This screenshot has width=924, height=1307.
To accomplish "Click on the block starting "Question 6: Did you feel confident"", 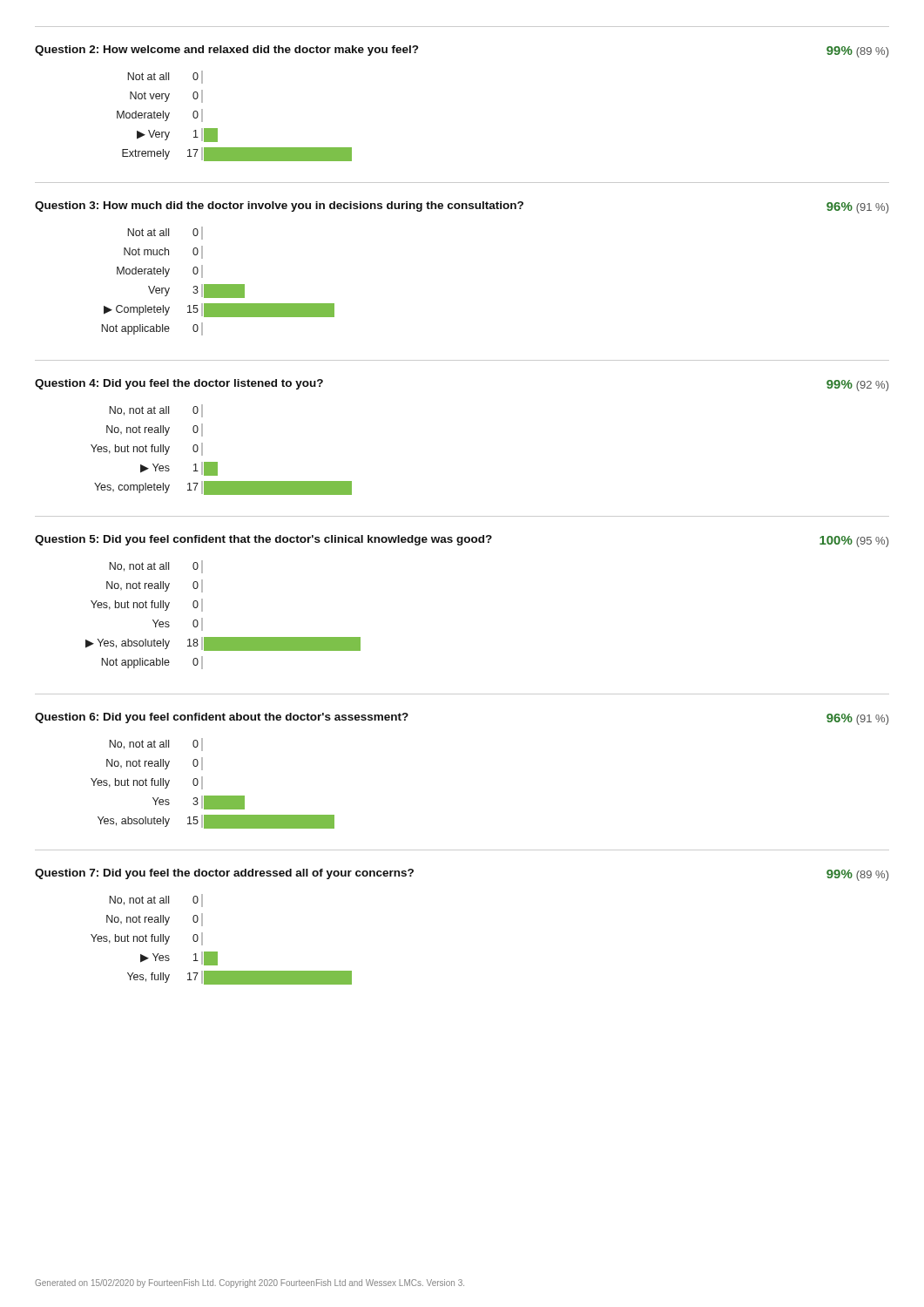I will (x=222, y=717).
